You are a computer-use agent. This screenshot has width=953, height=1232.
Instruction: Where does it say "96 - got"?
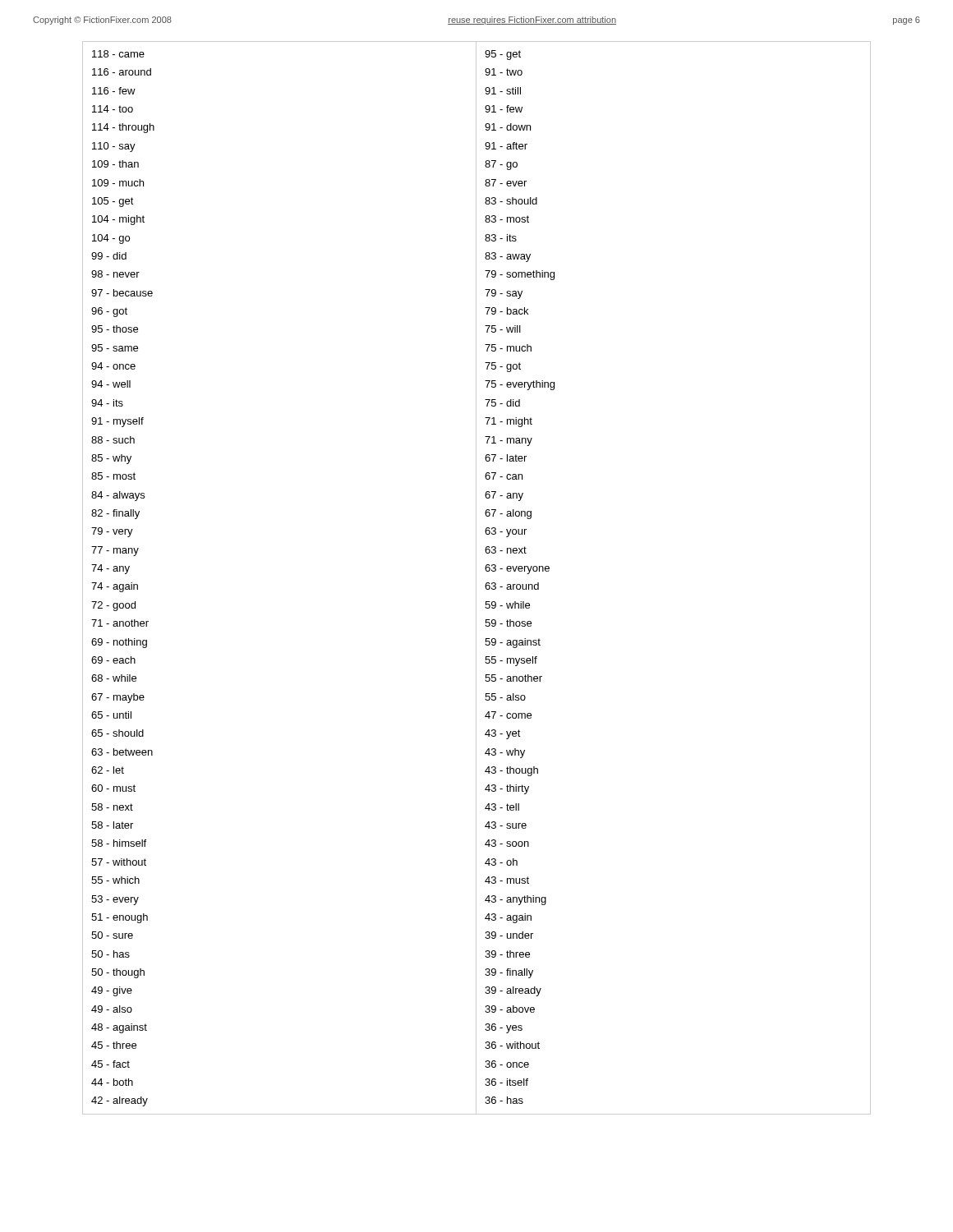click(x=109, y=311)
